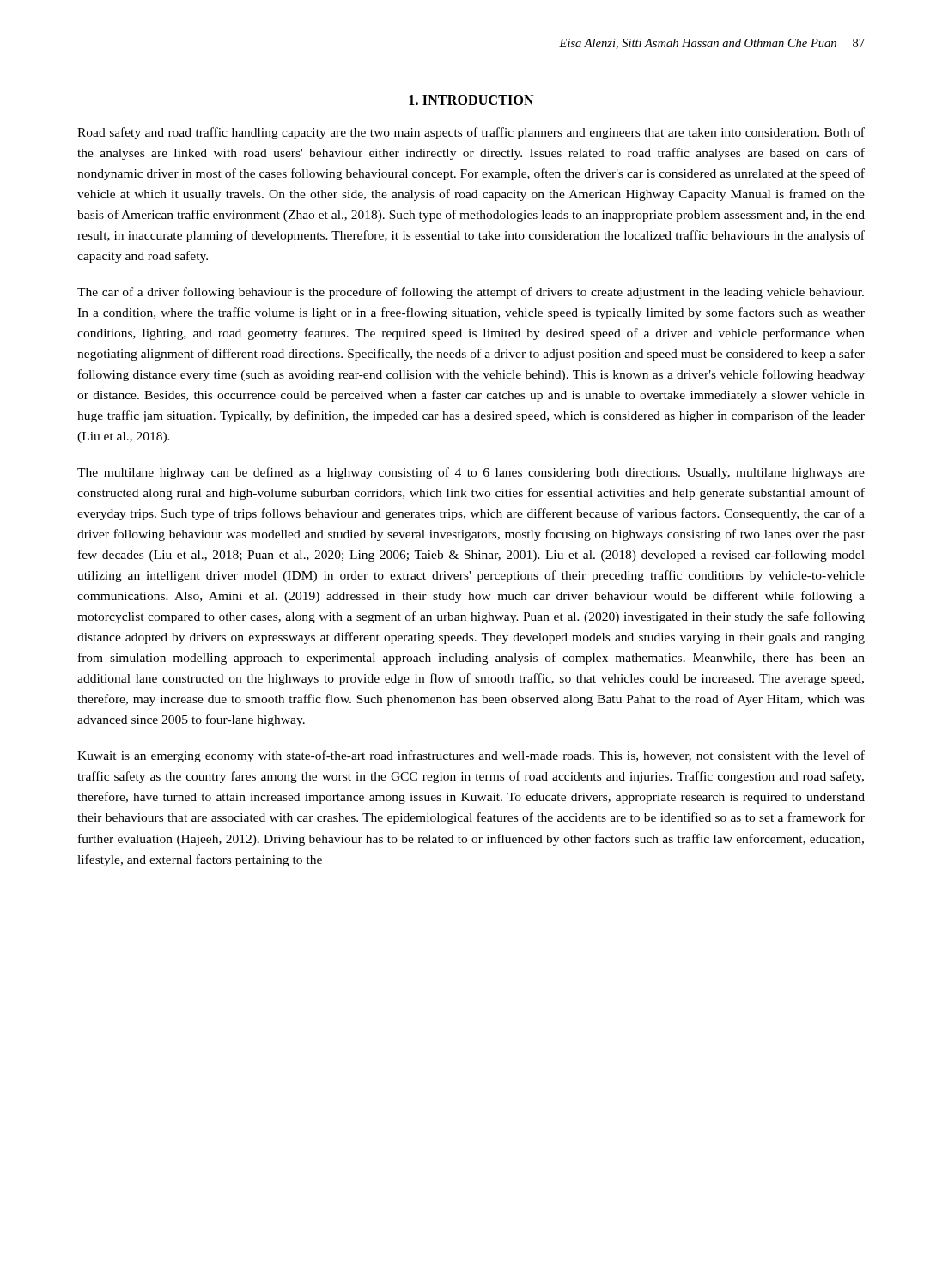
Task: Navigate to the passage starting "1. INTRODUCTION"
Action: point(471,100)
